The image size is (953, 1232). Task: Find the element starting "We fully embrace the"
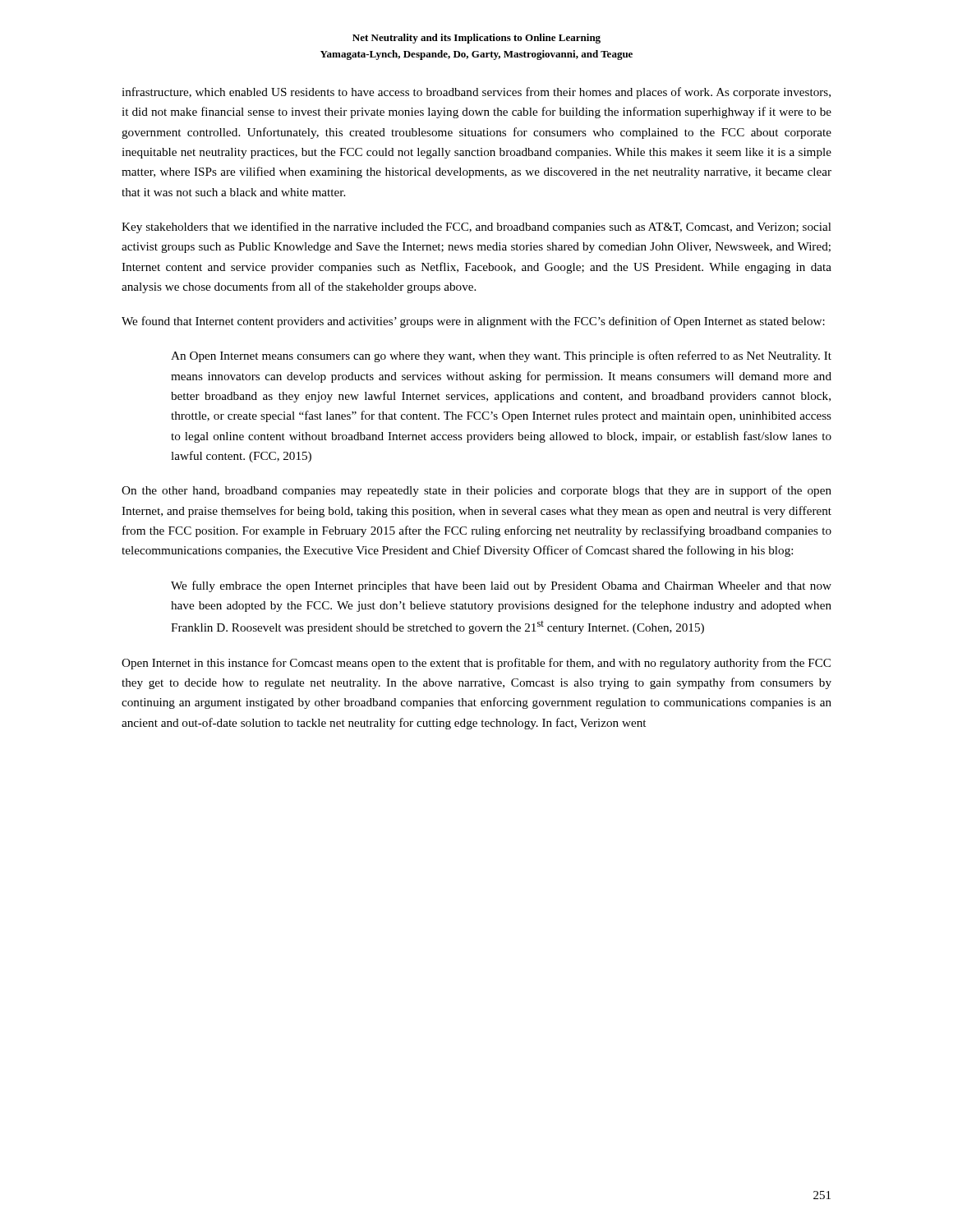501,606
